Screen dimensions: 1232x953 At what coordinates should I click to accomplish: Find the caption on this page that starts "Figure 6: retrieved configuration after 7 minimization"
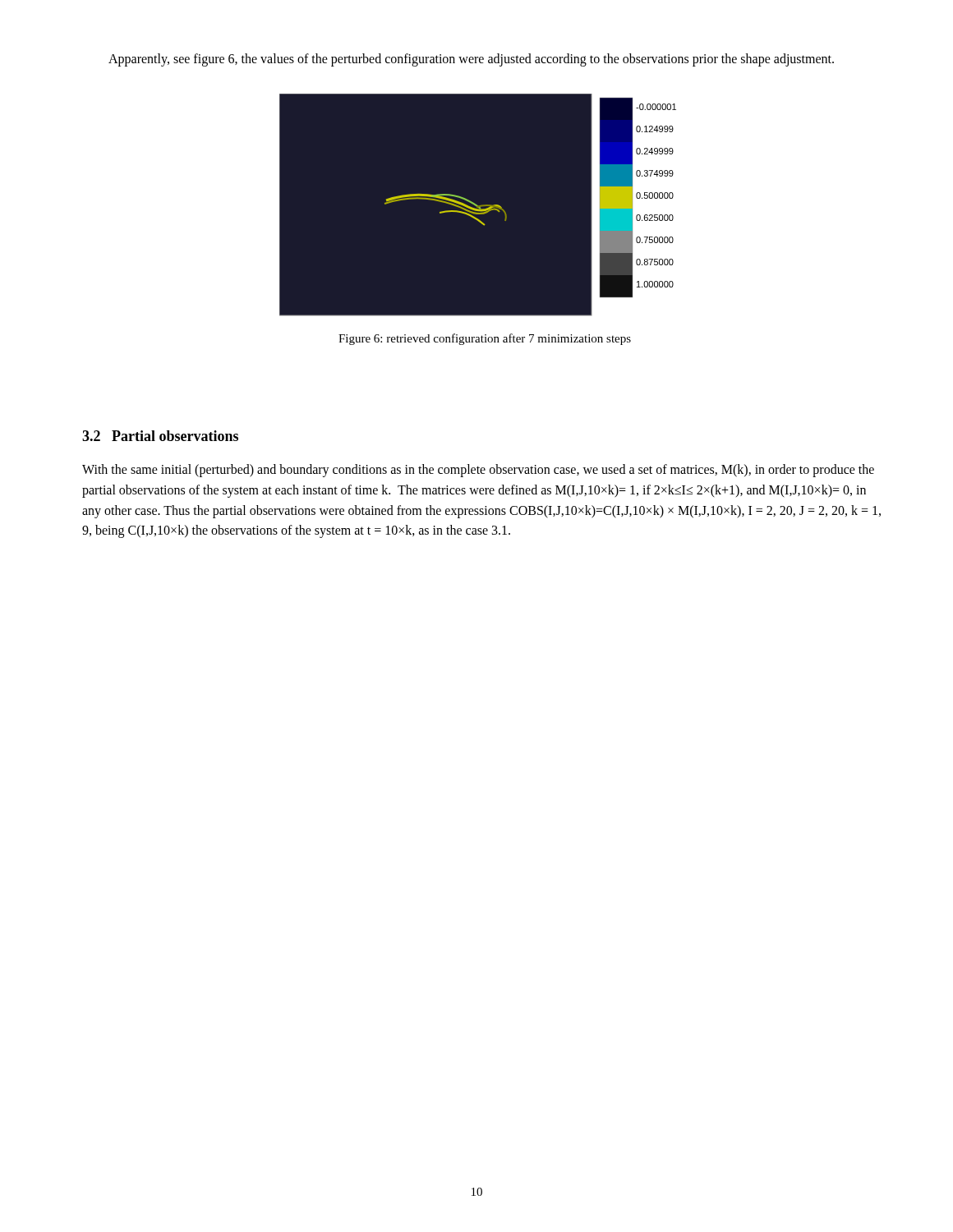[x=485, y=338]
